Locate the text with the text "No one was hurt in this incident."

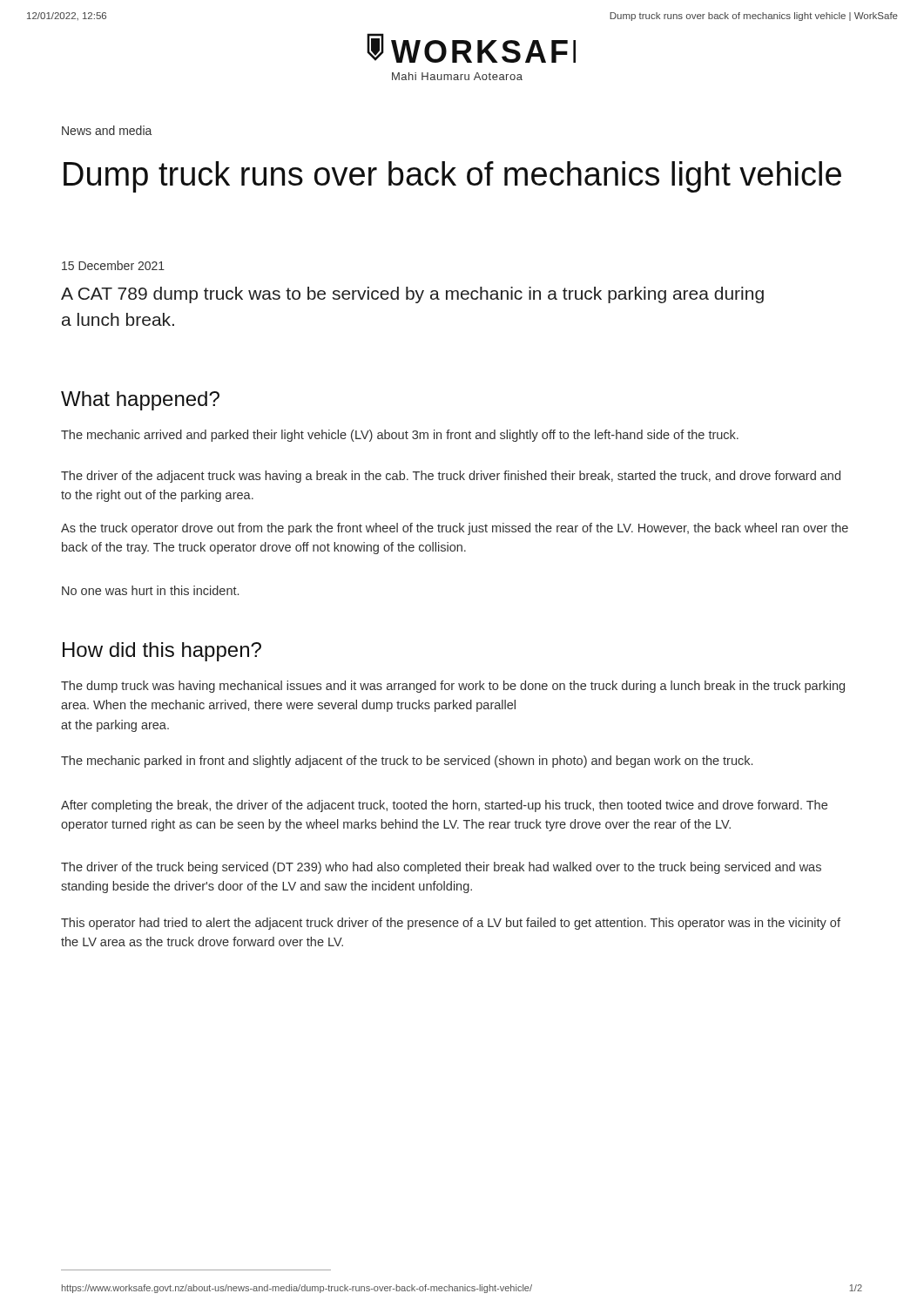(x=150, y=591)
